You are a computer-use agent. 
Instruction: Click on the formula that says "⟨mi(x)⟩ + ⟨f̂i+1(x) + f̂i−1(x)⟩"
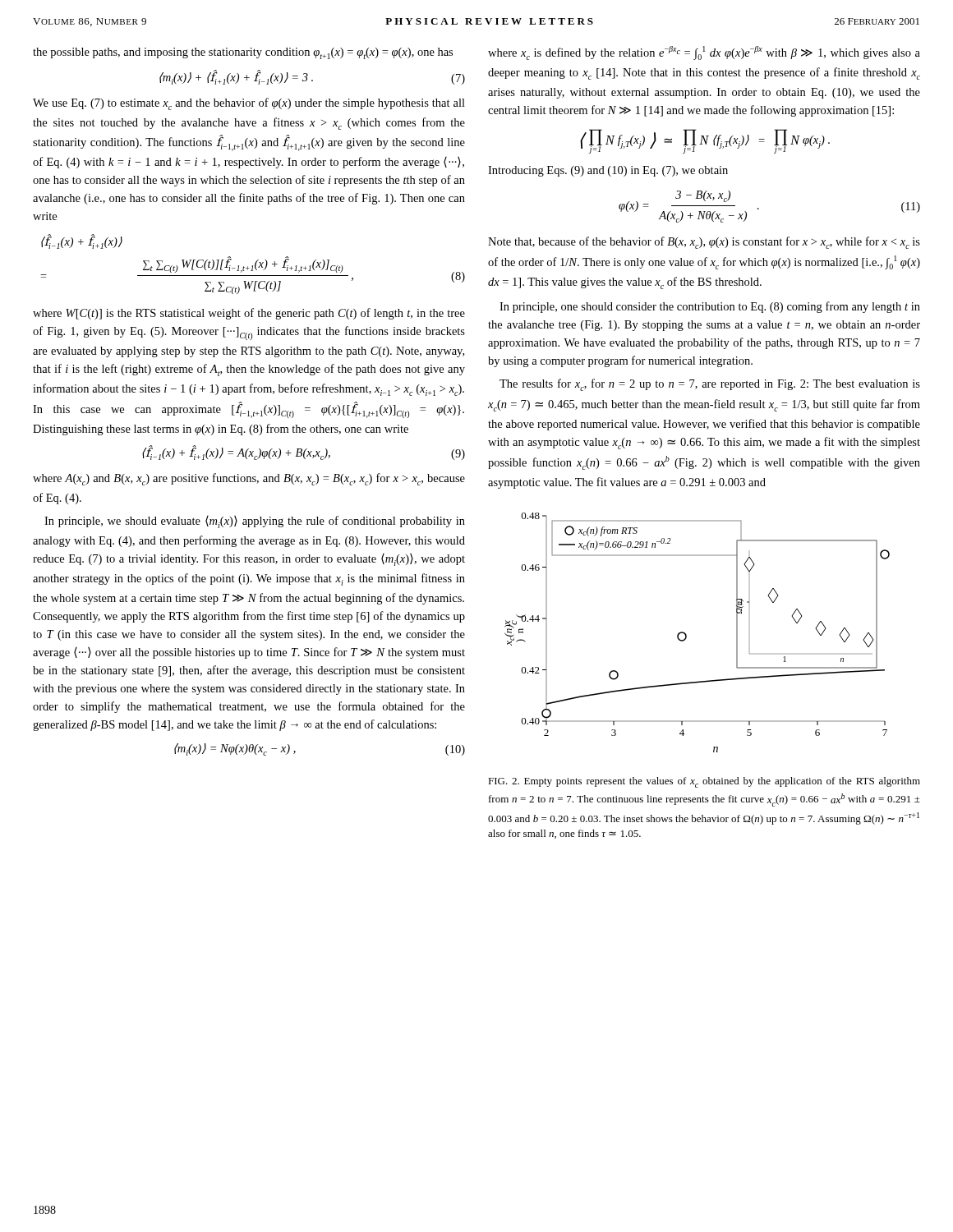249,78
